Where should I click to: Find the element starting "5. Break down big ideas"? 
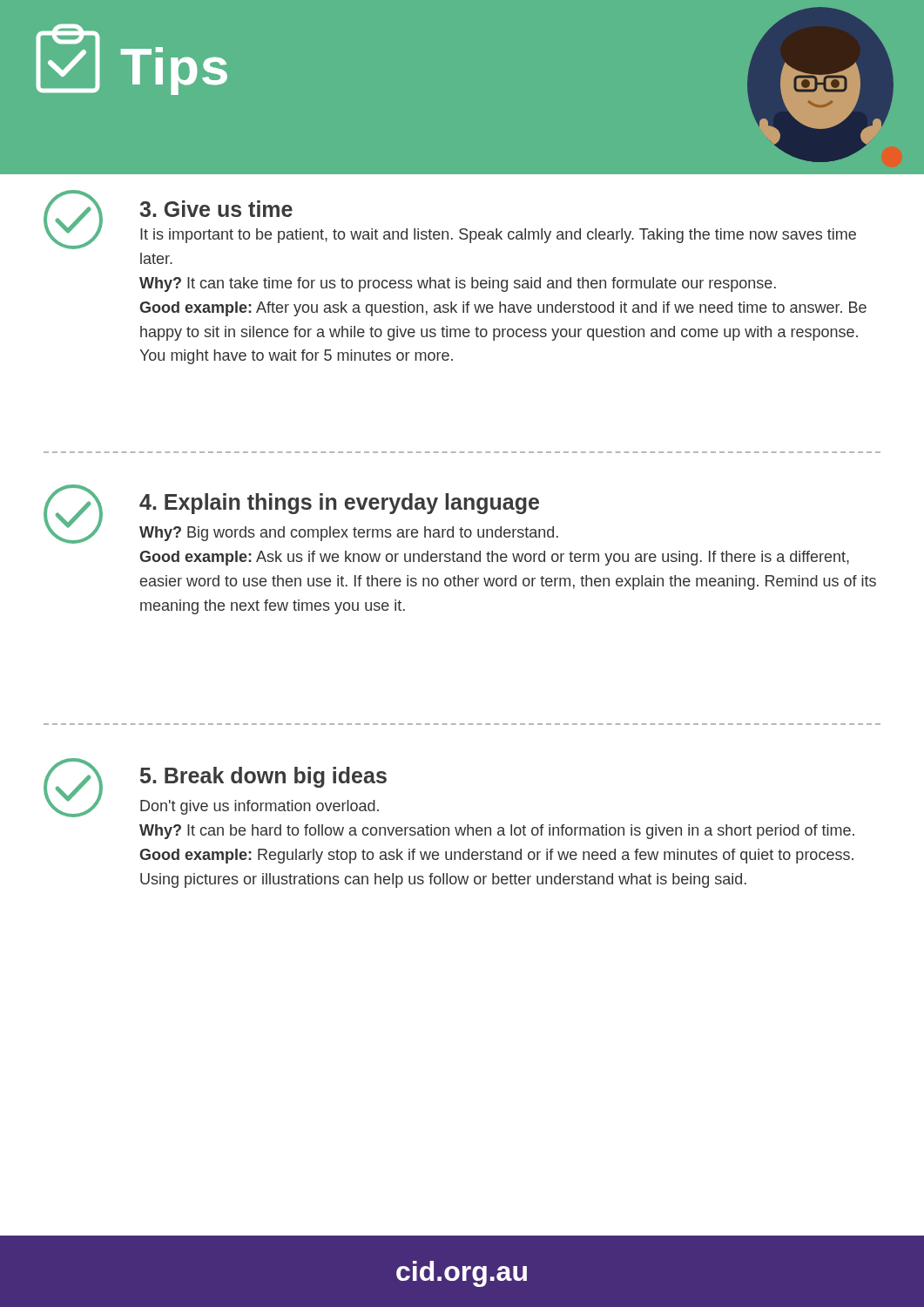click(x=263, y=776)
